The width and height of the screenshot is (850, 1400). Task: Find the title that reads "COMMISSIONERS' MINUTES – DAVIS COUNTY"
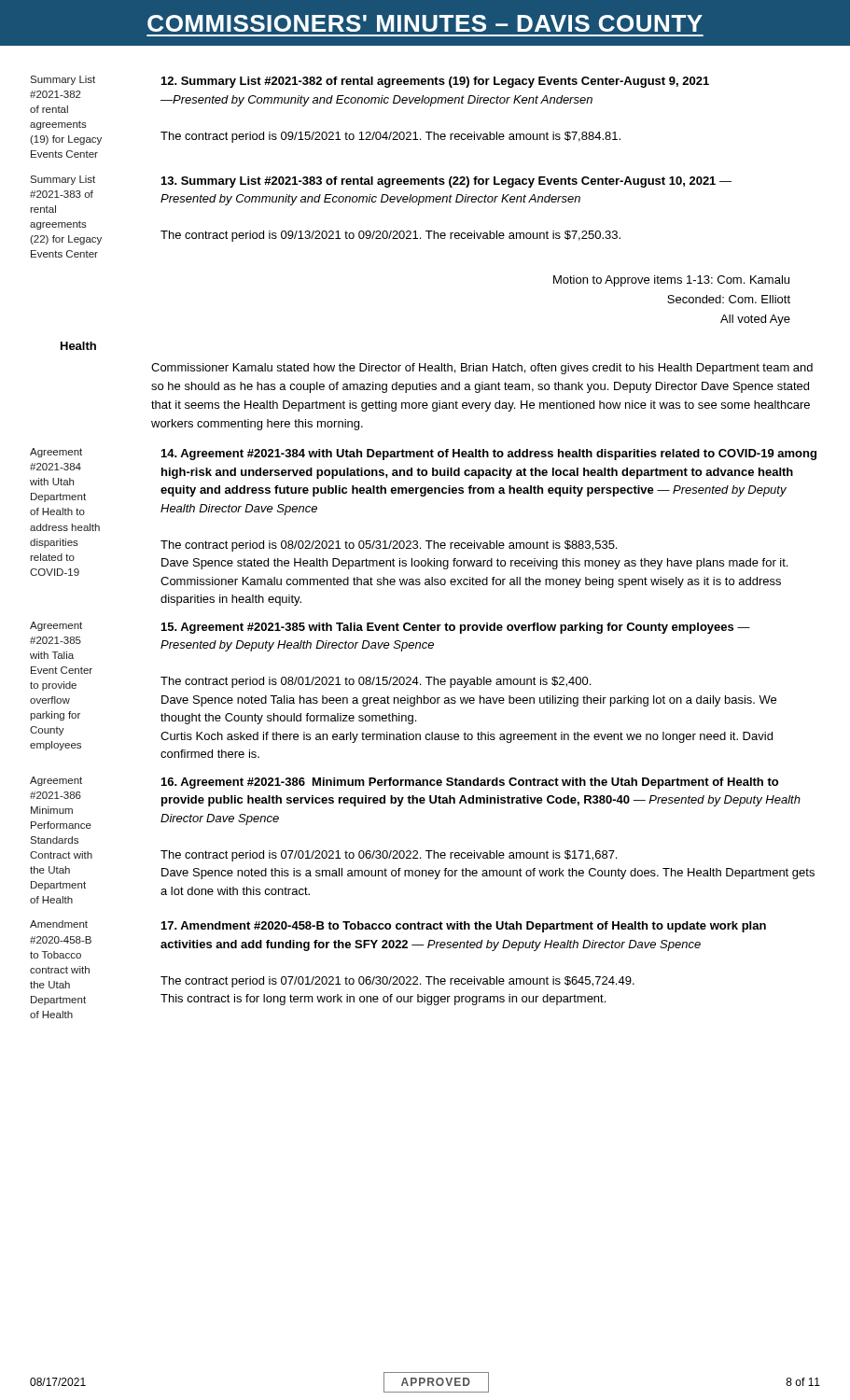(x=425, y=24)
